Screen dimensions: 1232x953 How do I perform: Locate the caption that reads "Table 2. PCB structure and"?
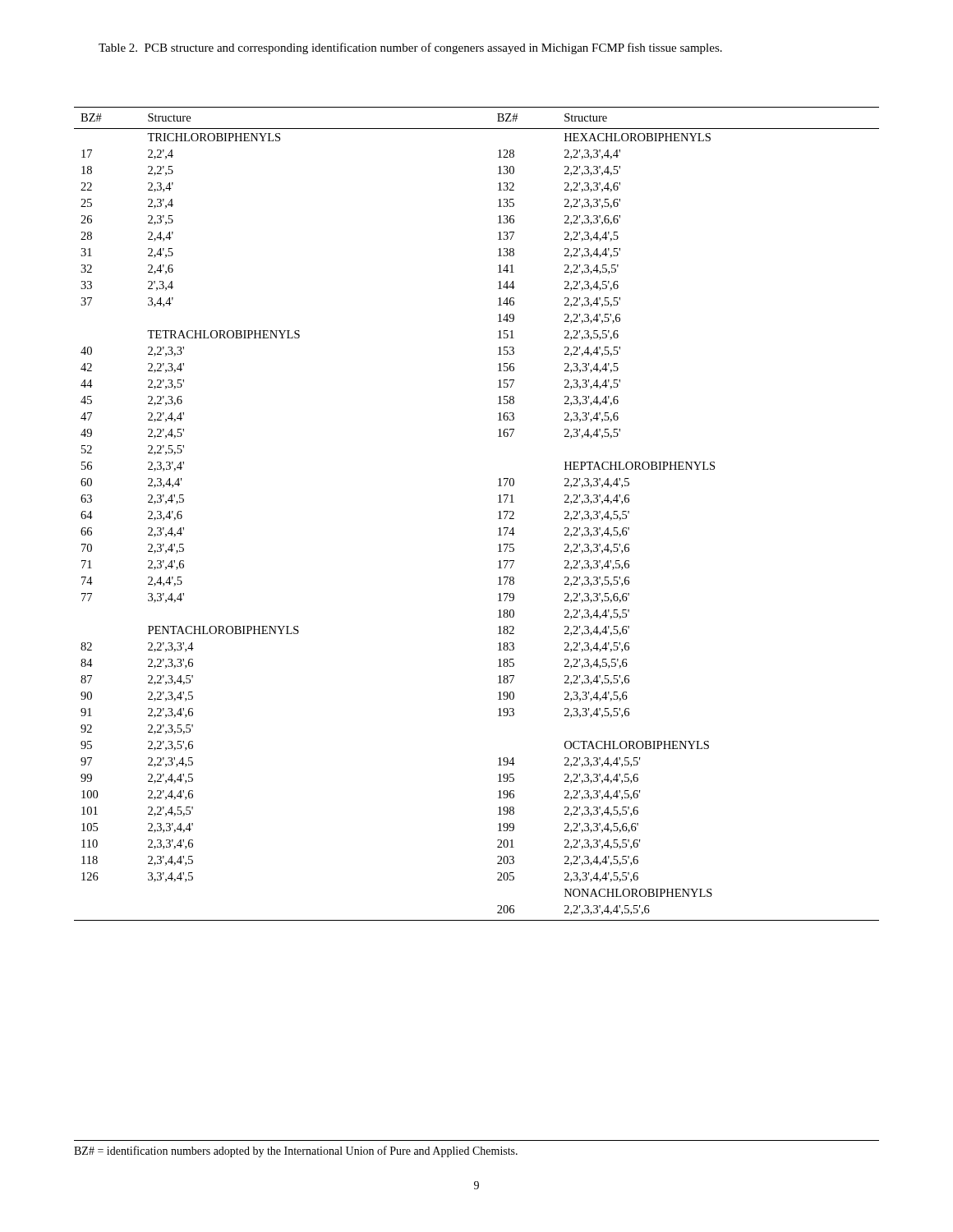[x=476, y=48]
